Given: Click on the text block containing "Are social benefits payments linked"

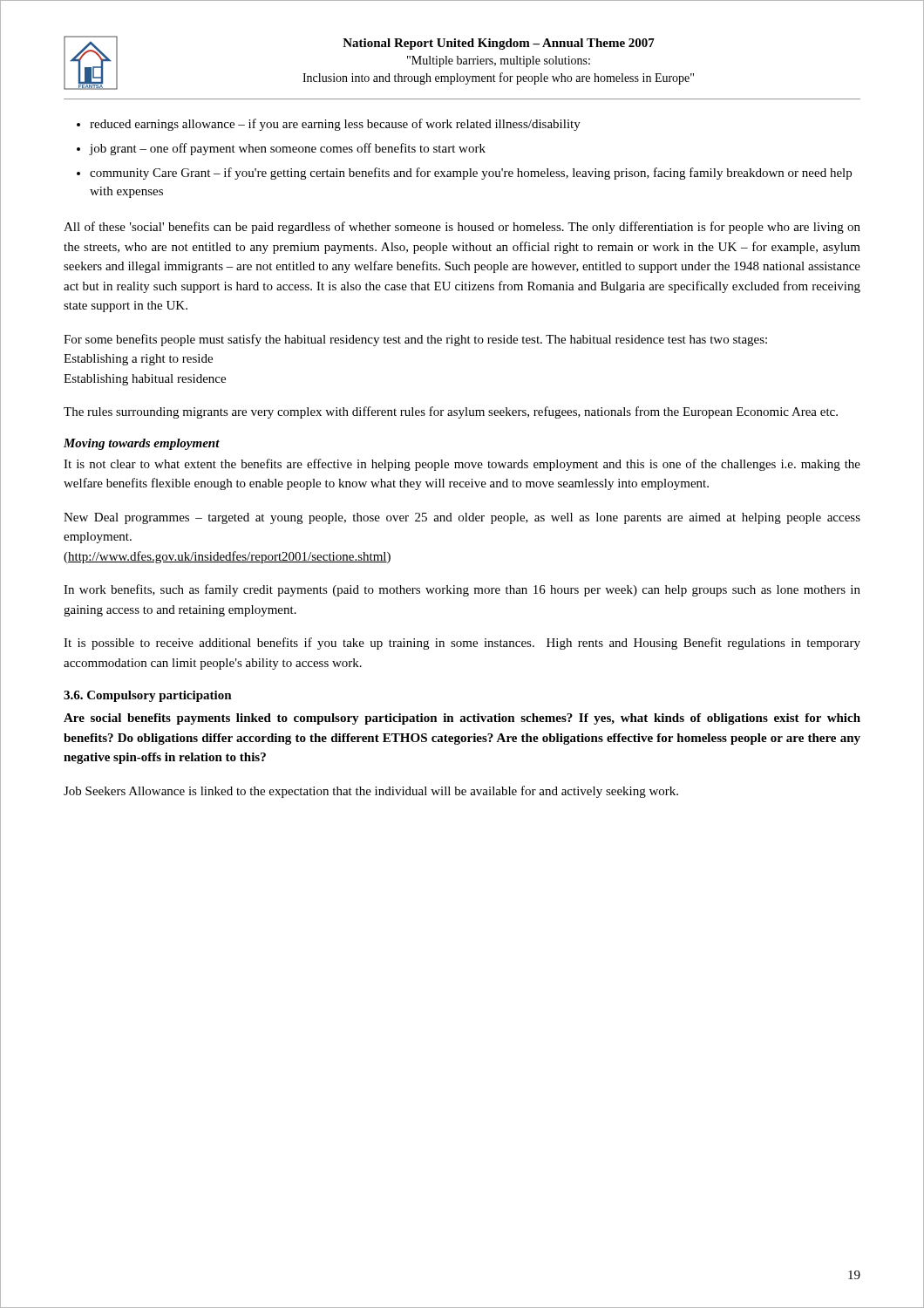Looking at the screenshot, I should coord(462,737).
